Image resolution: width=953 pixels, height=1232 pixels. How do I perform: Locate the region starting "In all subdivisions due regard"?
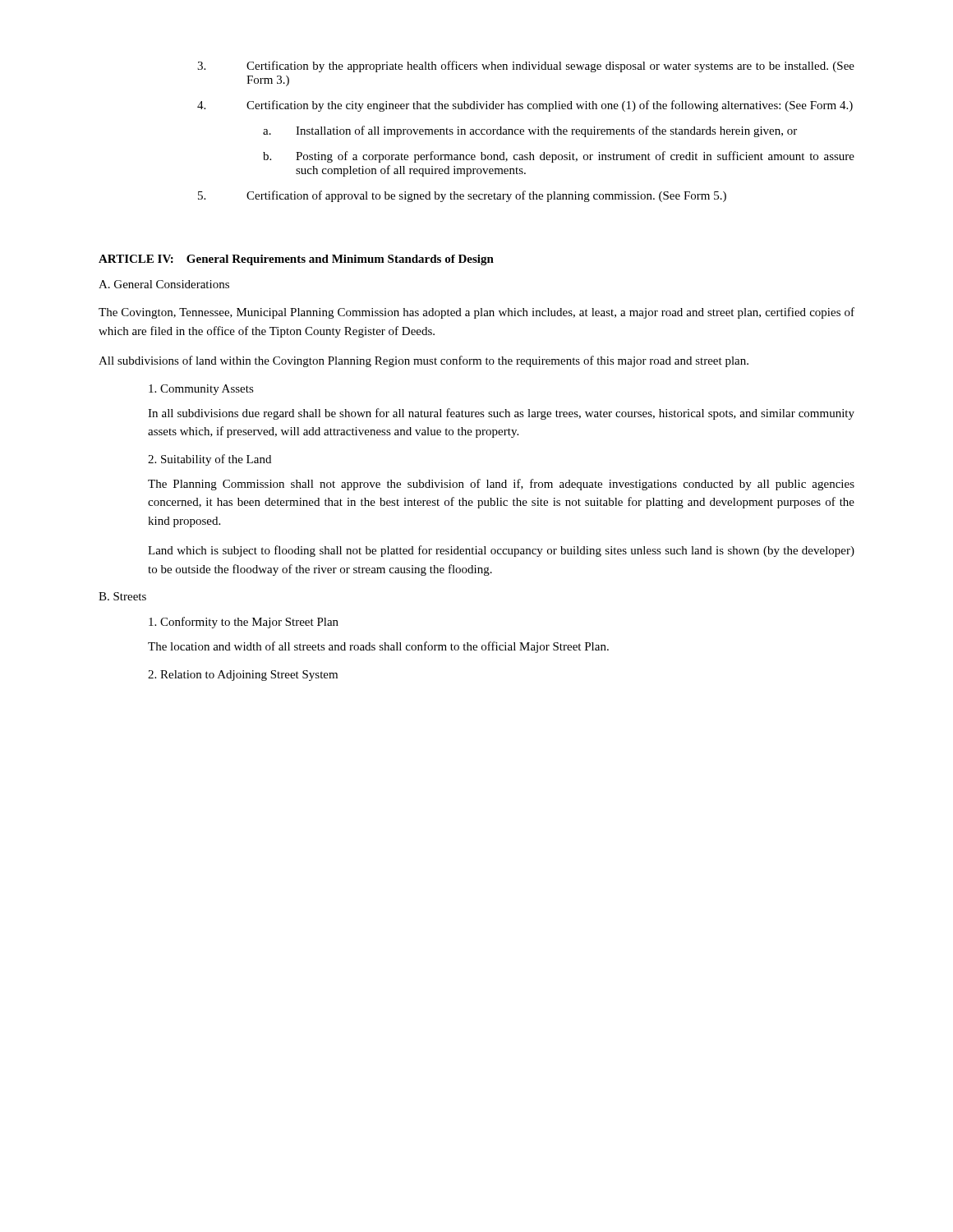[x=501, y=422]
